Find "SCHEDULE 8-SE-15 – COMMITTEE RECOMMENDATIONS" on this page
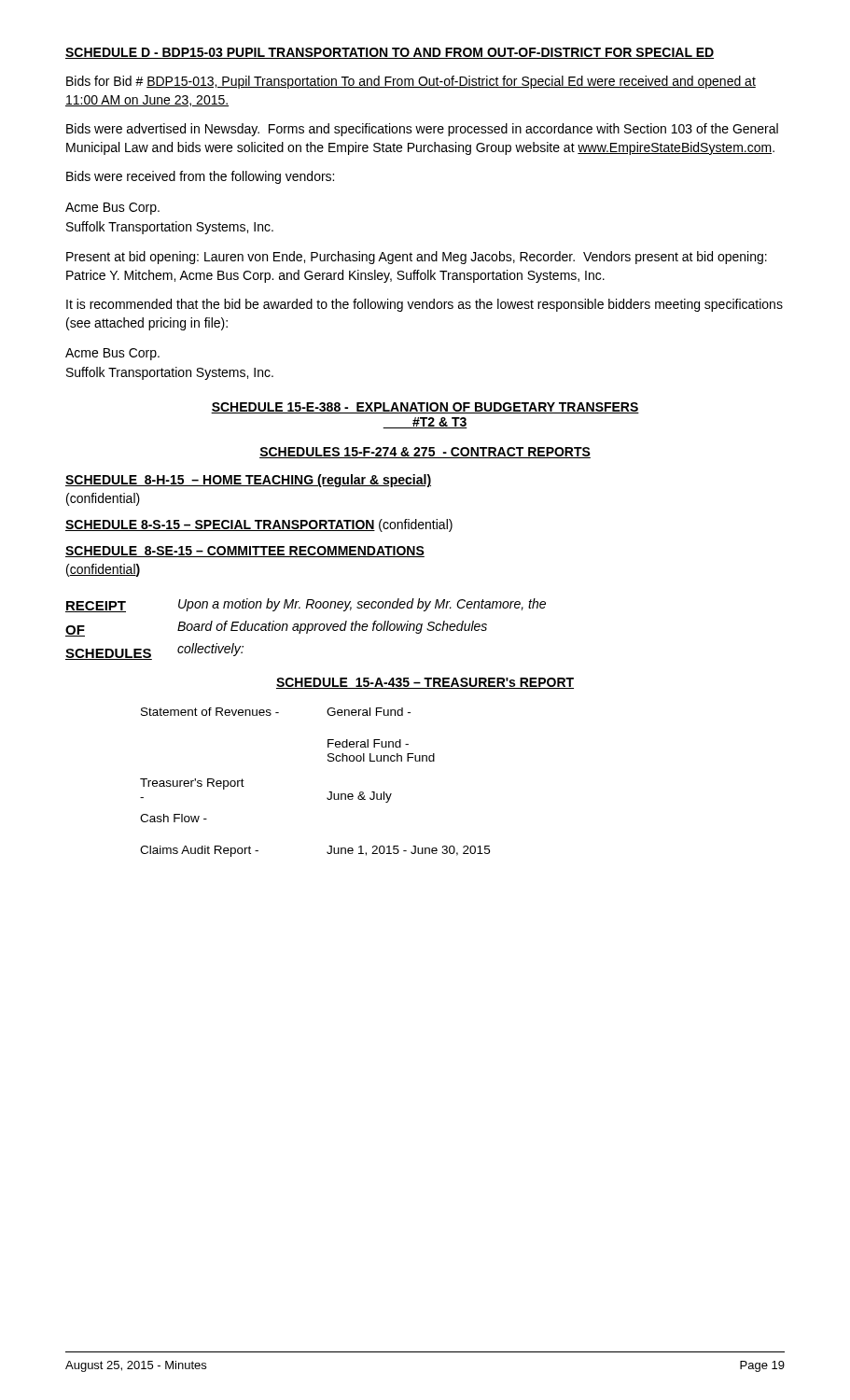 (245, 551)
